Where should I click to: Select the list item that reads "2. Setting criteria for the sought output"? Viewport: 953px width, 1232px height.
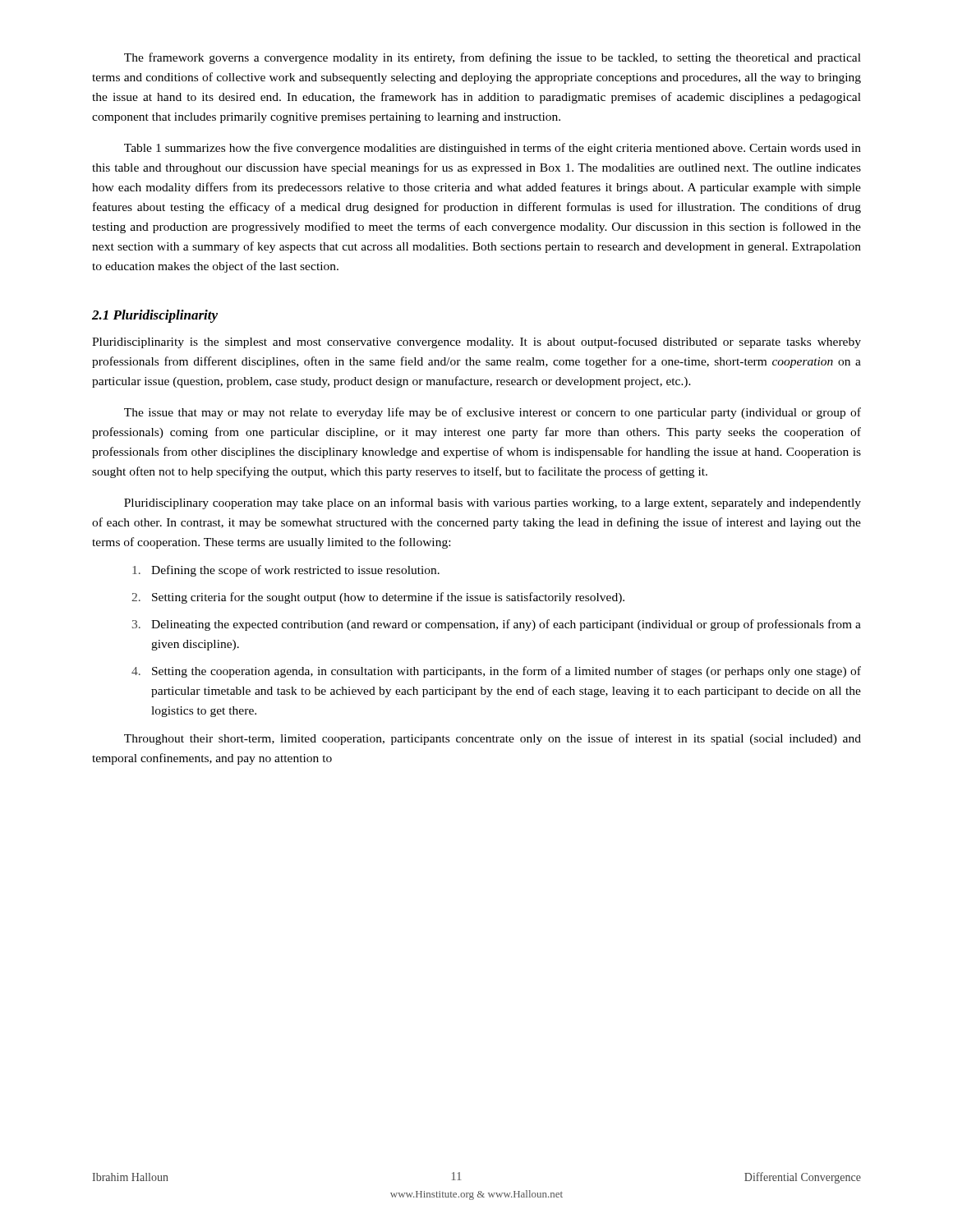496,597
